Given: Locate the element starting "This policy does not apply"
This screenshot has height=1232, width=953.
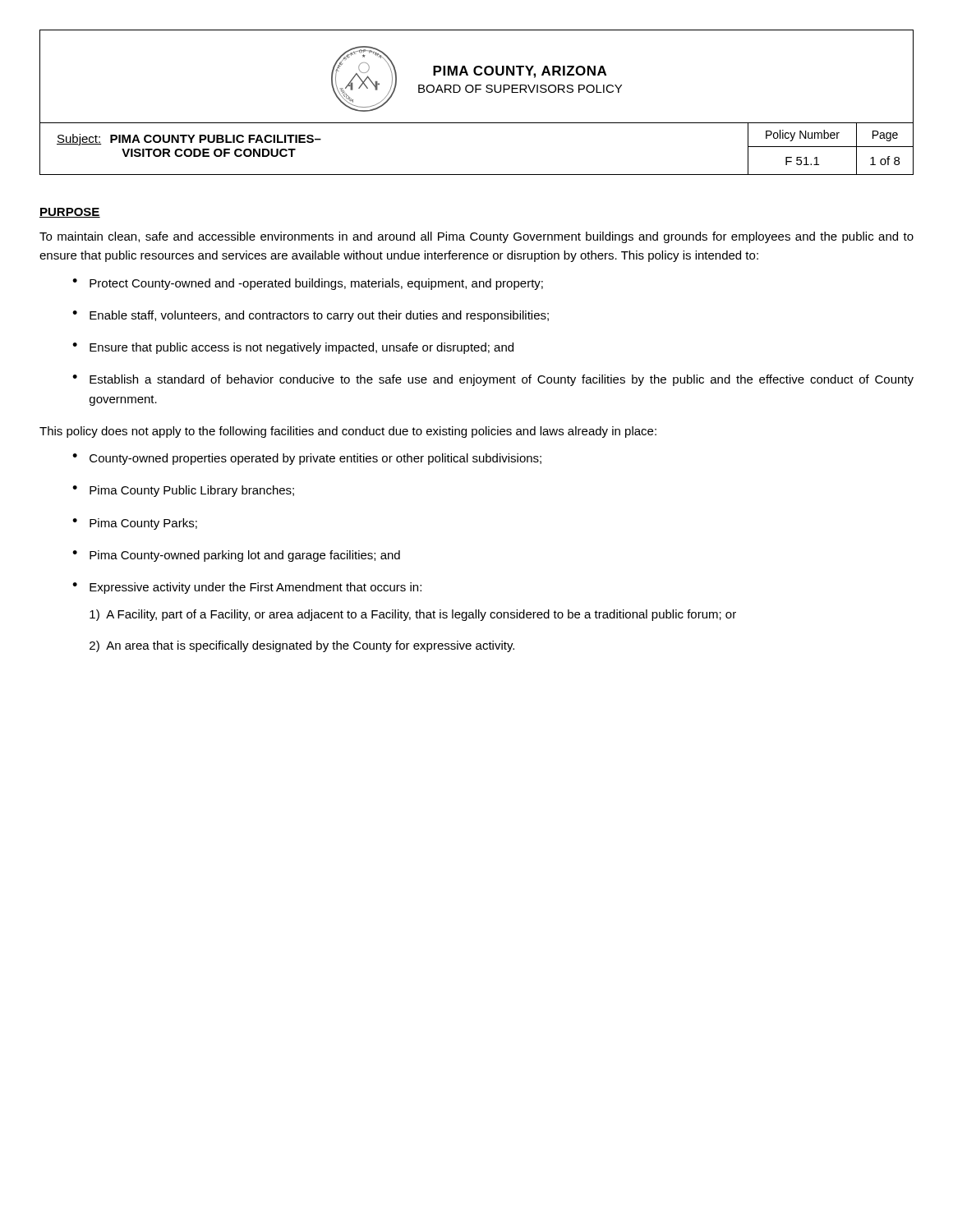Looking at the screenshot, I should point(348,431).
